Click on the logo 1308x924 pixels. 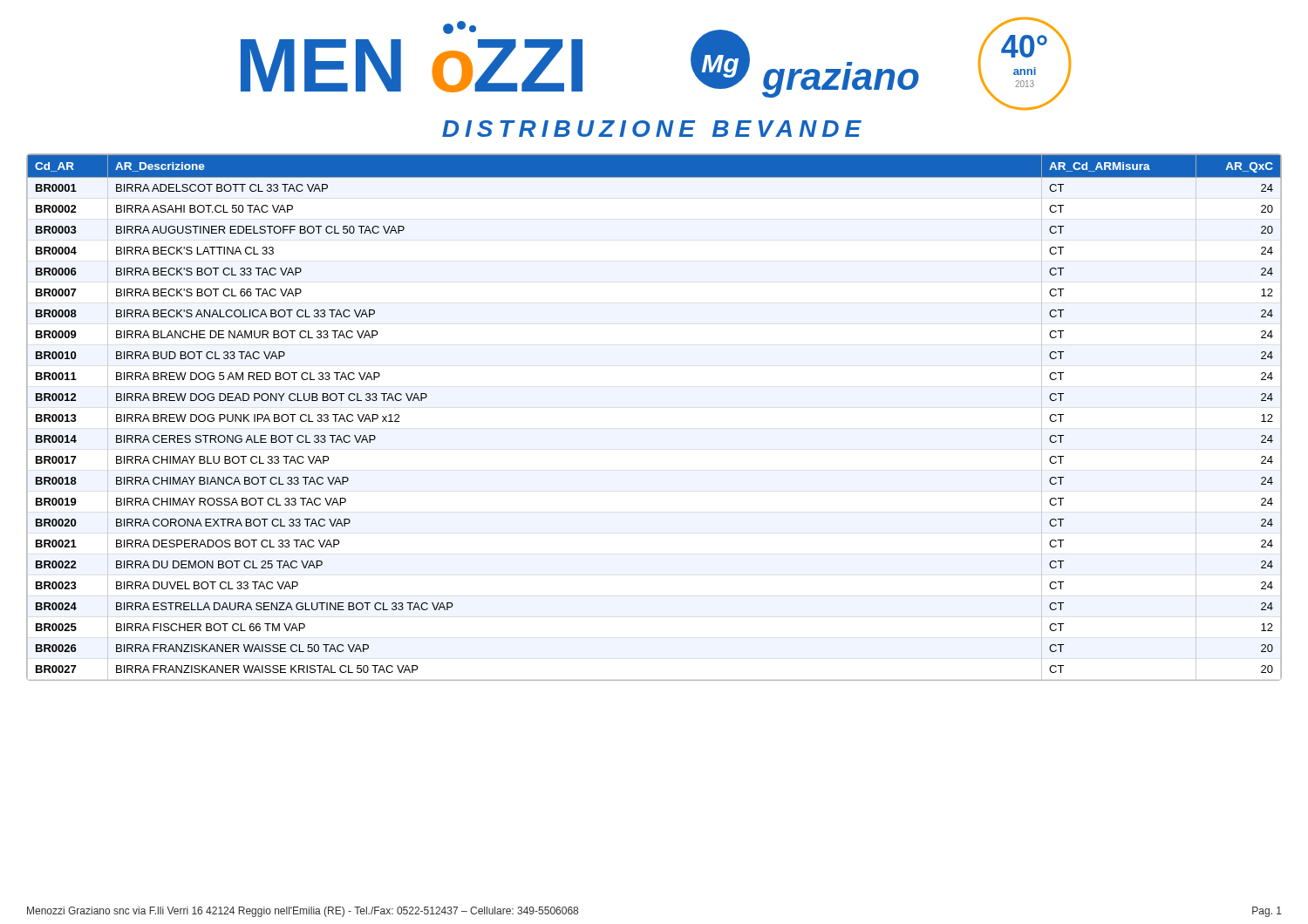[x=654, y=79]
